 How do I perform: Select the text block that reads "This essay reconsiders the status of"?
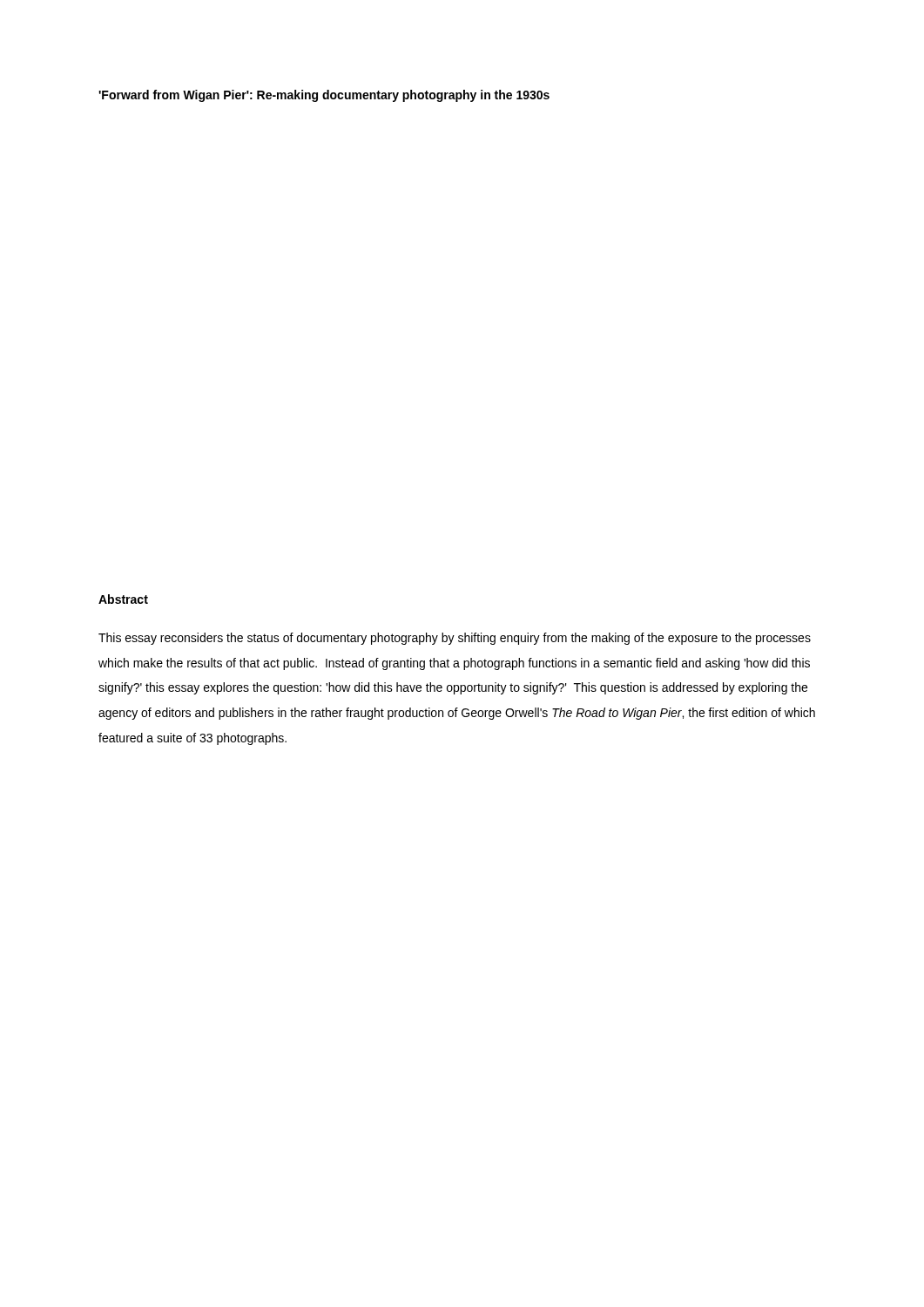pos(457,688)
